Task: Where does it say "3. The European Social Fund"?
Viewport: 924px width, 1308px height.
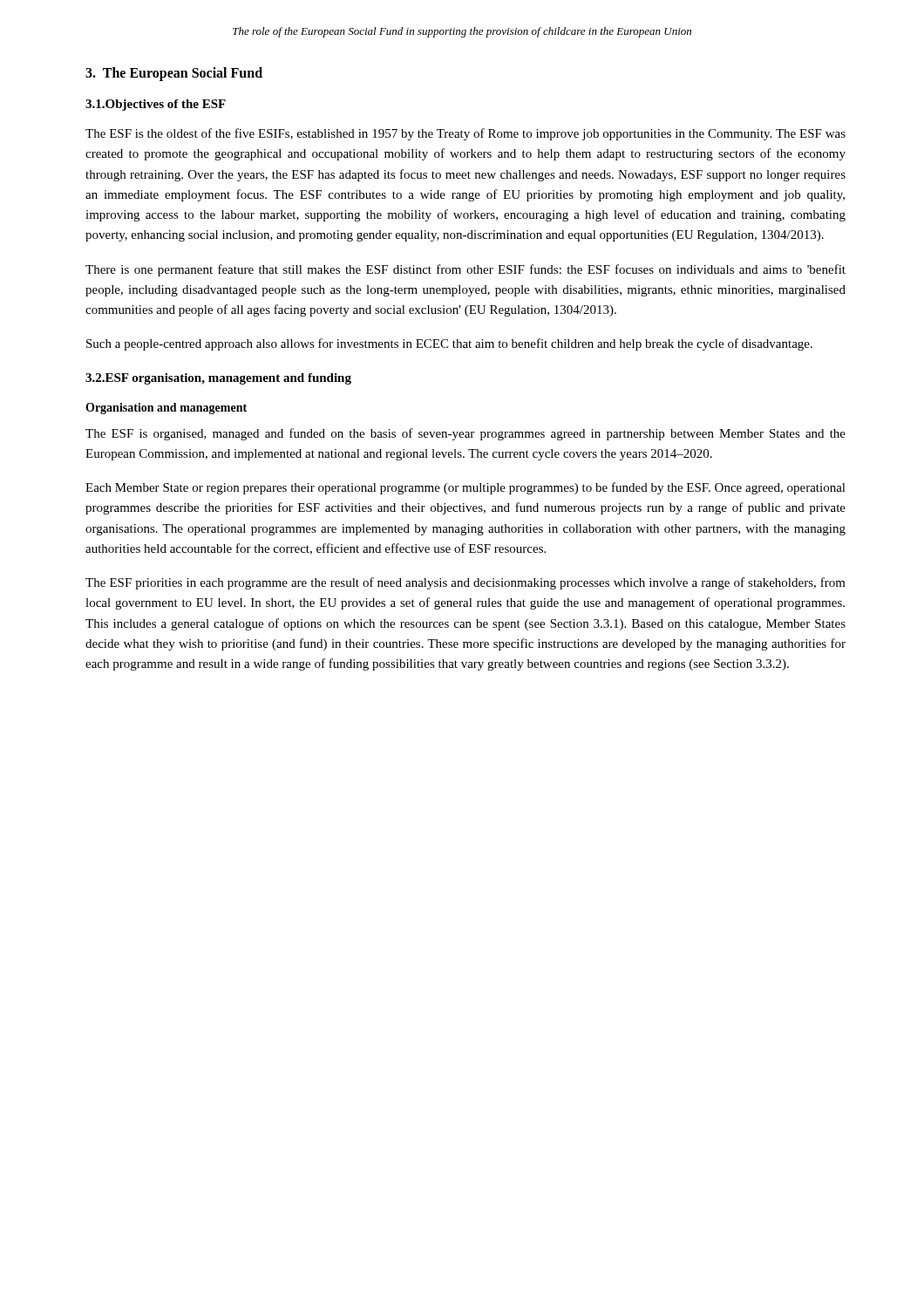Action: click(x=174, y=73)
